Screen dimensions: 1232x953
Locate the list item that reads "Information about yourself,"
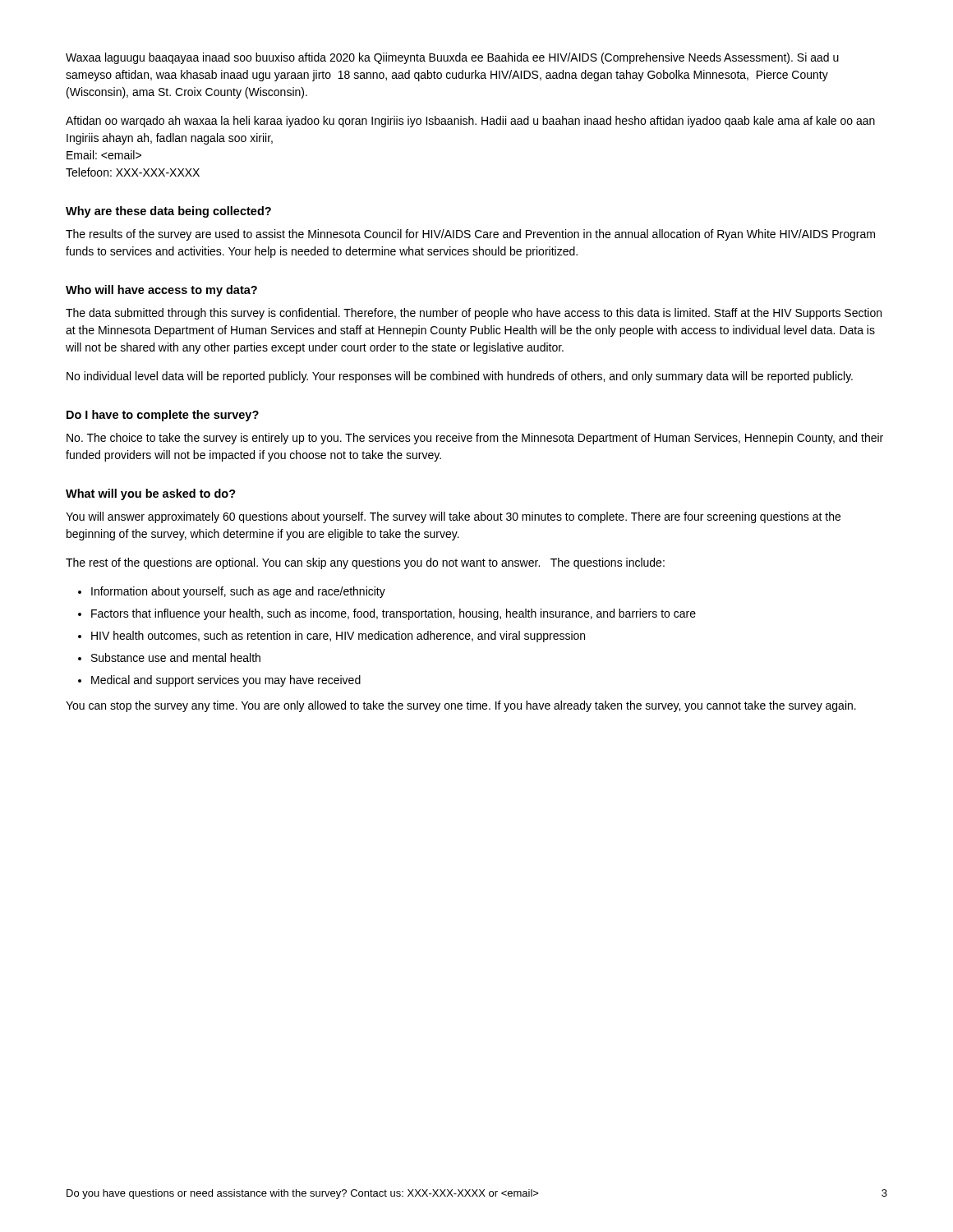[x=238, y=591]
